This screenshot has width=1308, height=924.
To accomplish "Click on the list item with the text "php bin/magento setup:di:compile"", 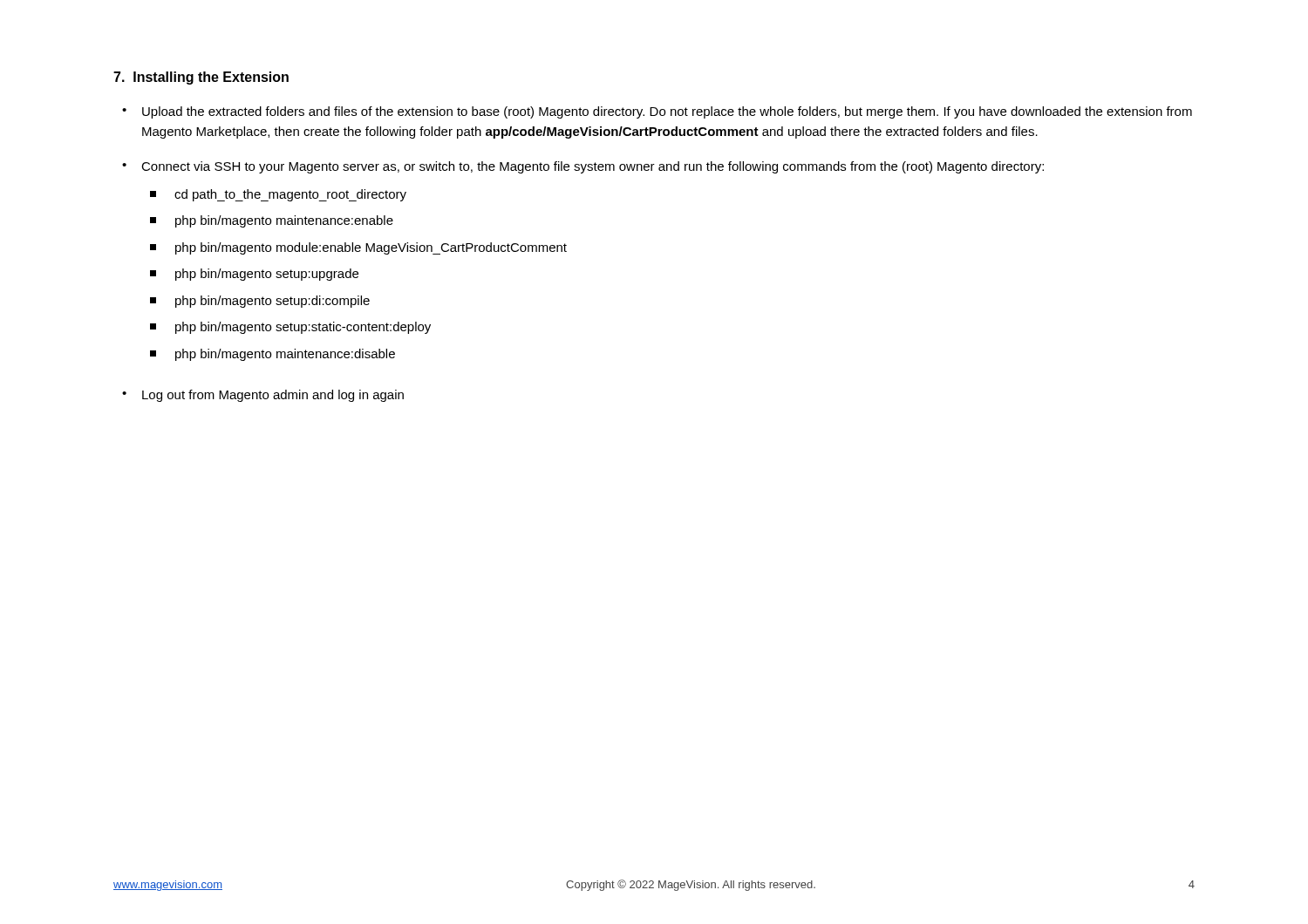I will [x=260, y=301].
